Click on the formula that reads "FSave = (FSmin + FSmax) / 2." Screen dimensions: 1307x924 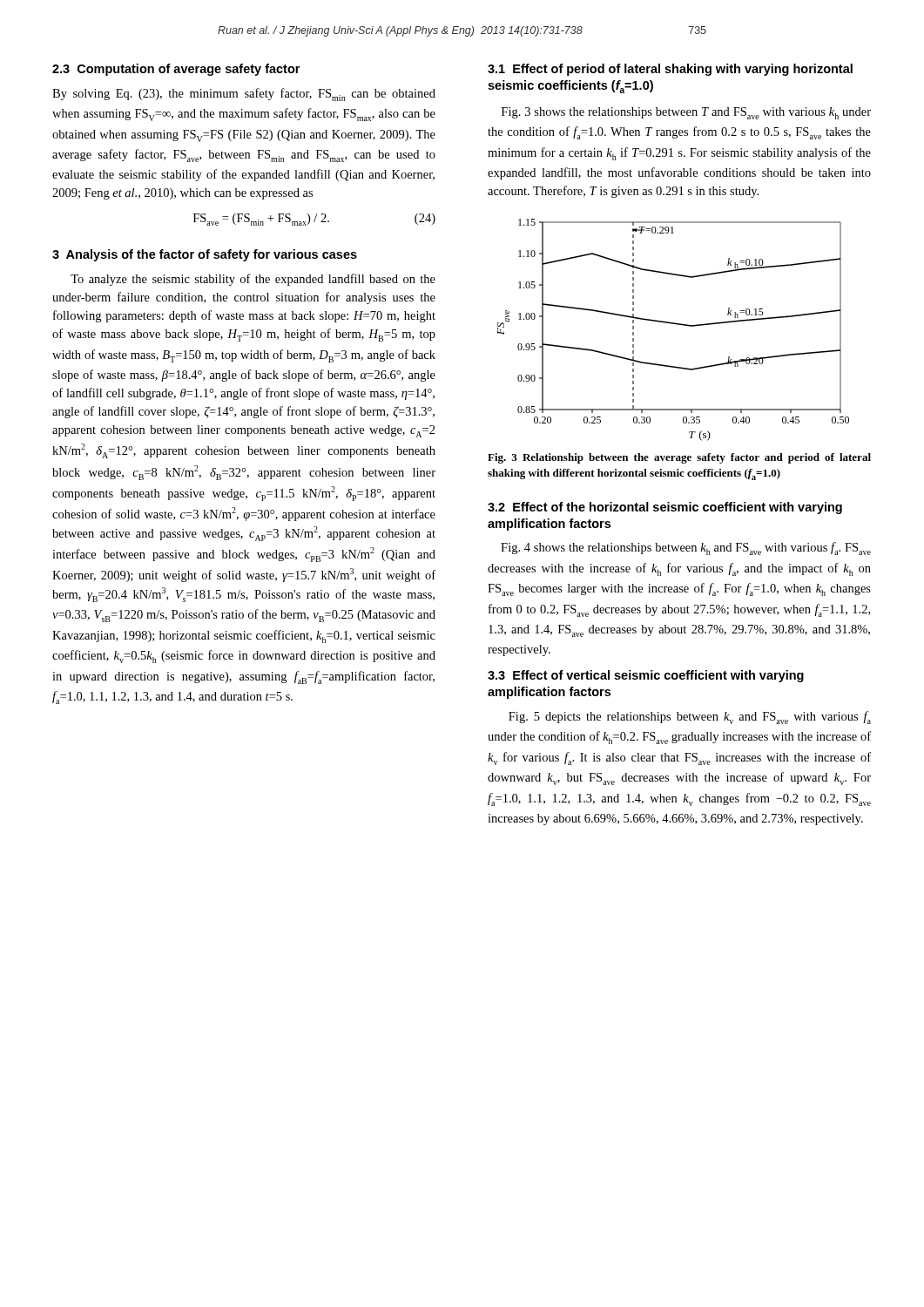click(297, 219)
